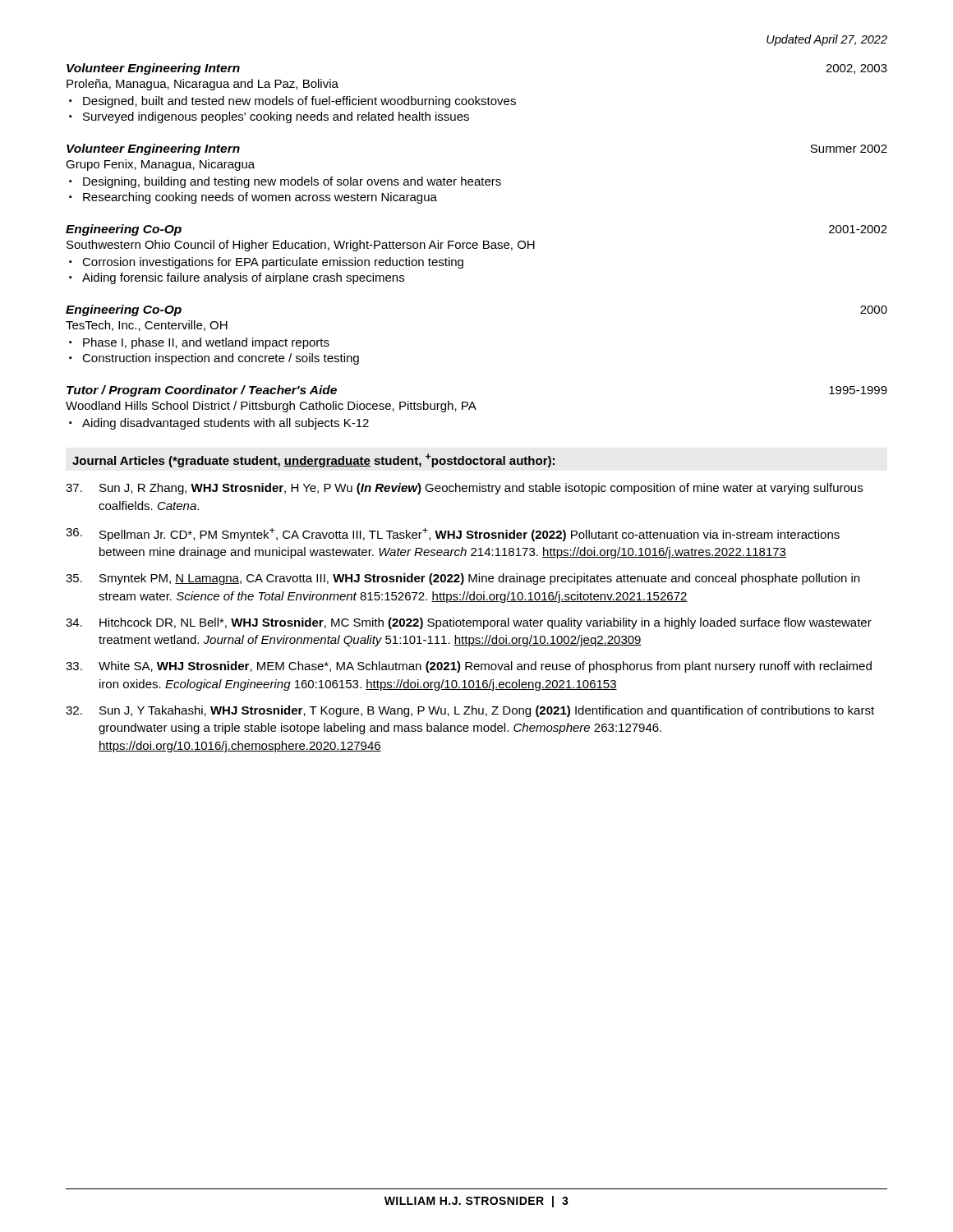Click on the section header with the text "Engineering Co-Op 2001-2002 Southwestern"
The height and width of the screenshot is (1232, 953).
pyautogui.click(x=476, y=253)
